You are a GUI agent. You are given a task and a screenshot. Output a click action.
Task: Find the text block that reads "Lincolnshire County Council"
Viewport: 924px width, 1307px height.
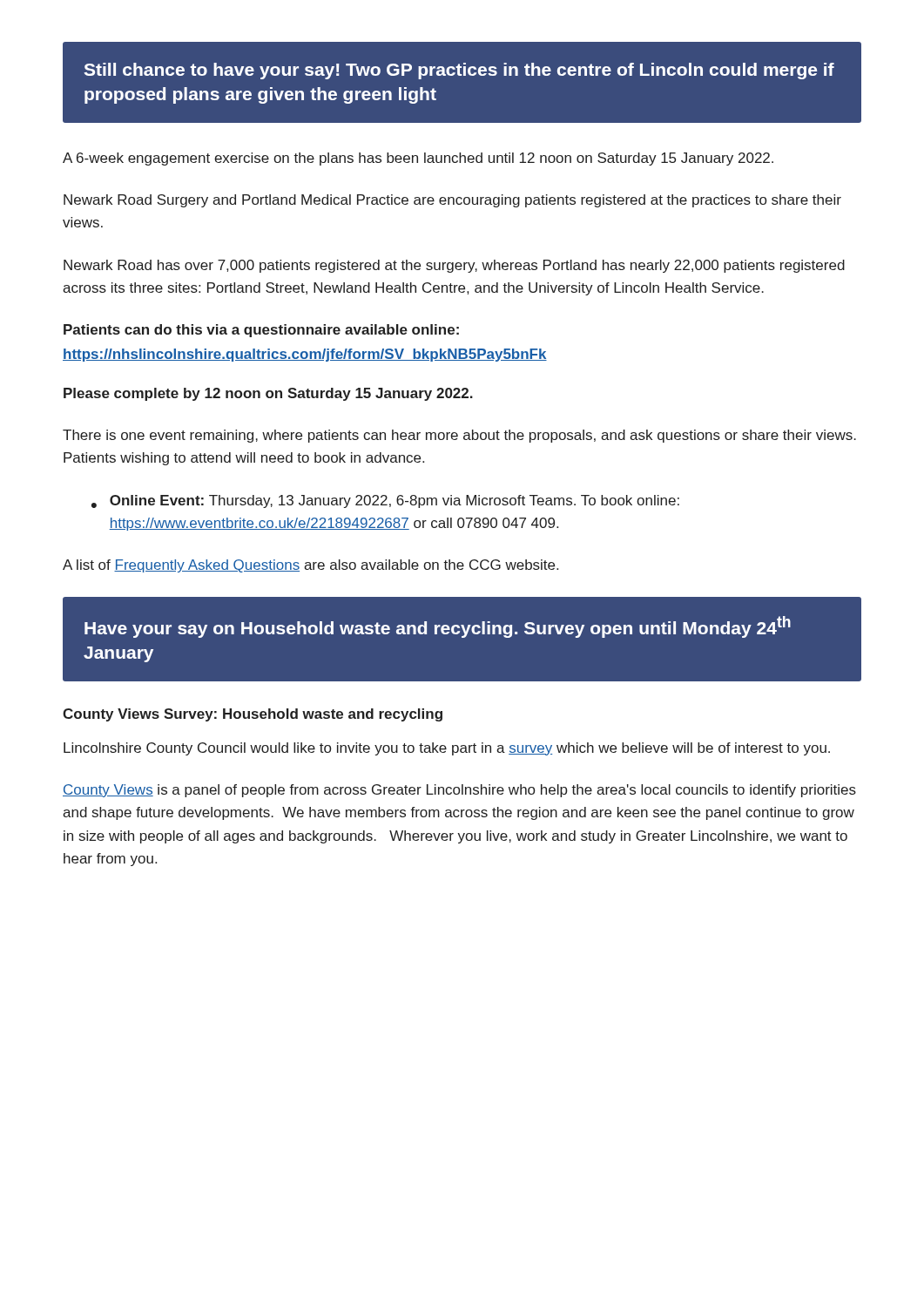[x=447, y=748]
